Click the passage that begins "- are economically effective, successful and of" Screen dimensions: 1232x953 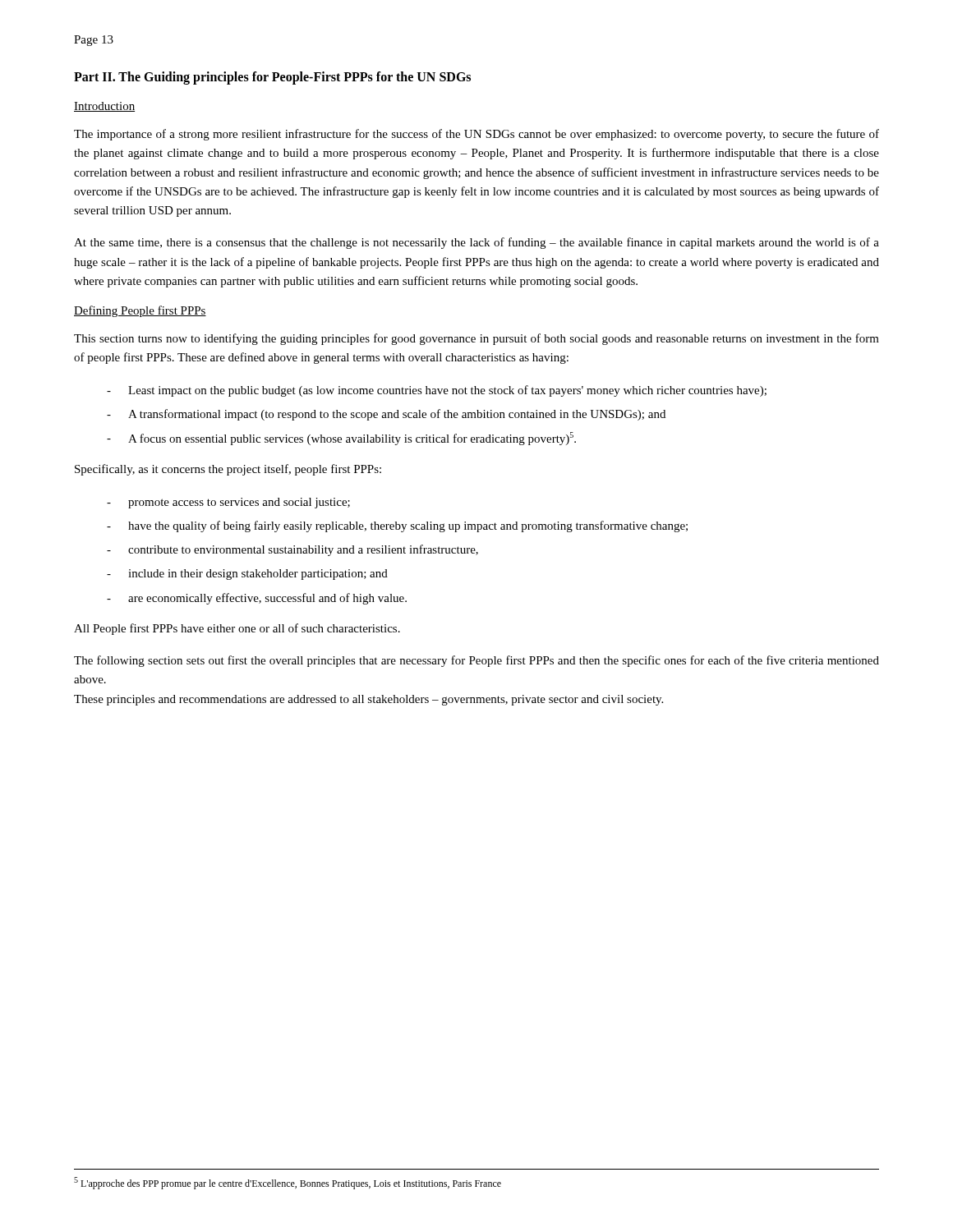[x=257, y=599]
